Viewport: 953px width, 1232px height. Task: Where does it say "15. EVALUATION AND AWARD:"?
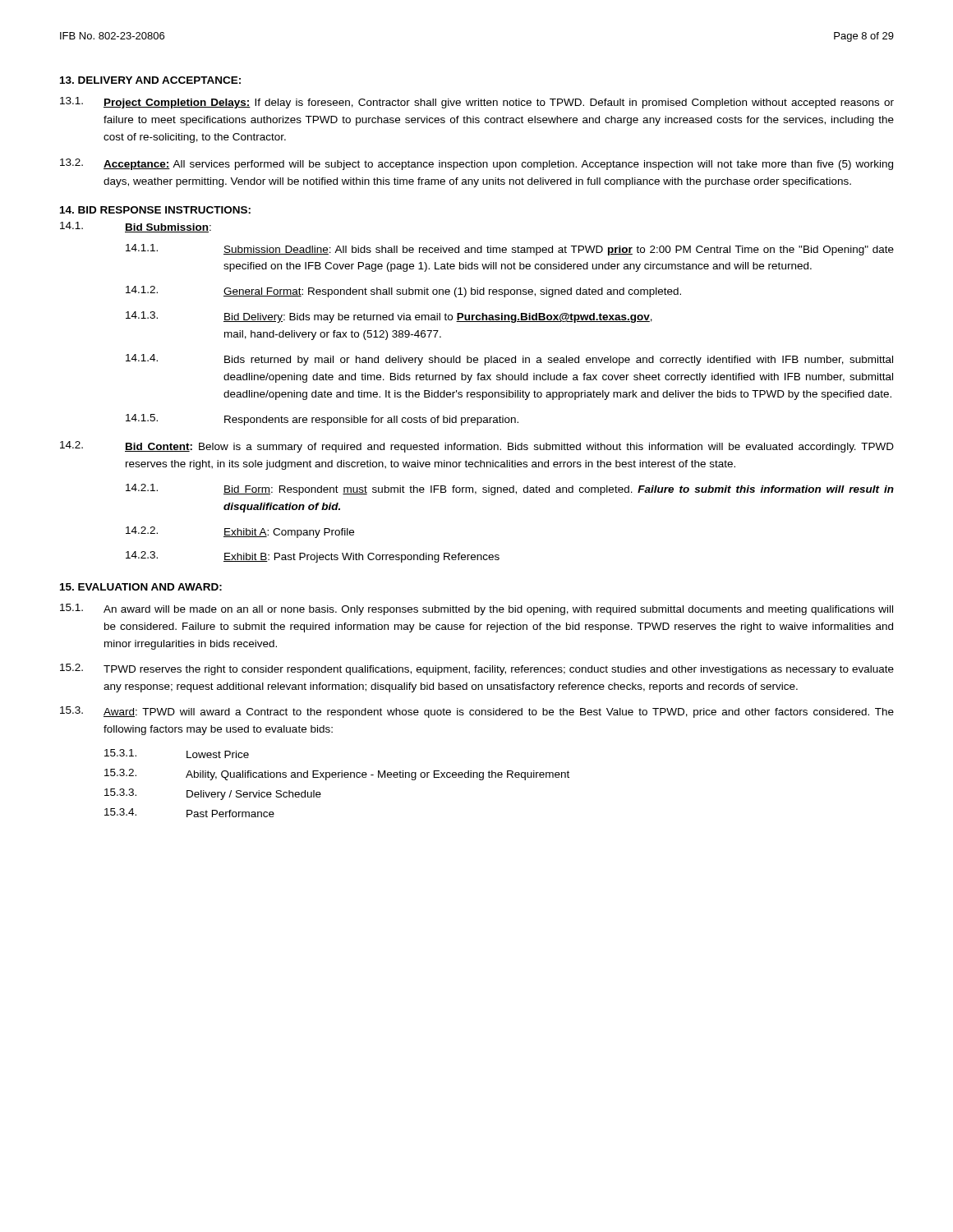point(141,587)
